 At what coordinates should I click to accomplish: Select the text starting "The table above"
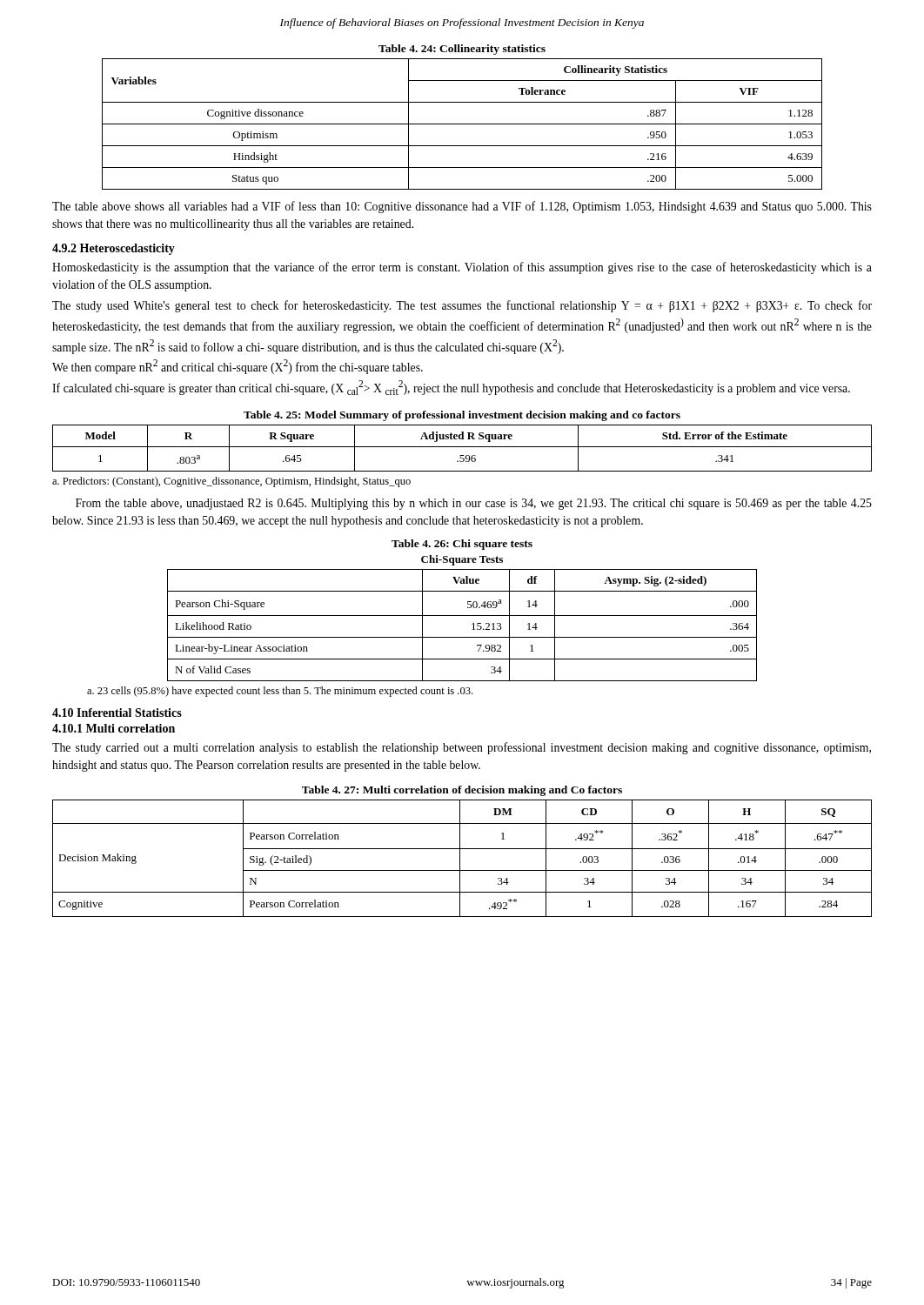[462, 215]
